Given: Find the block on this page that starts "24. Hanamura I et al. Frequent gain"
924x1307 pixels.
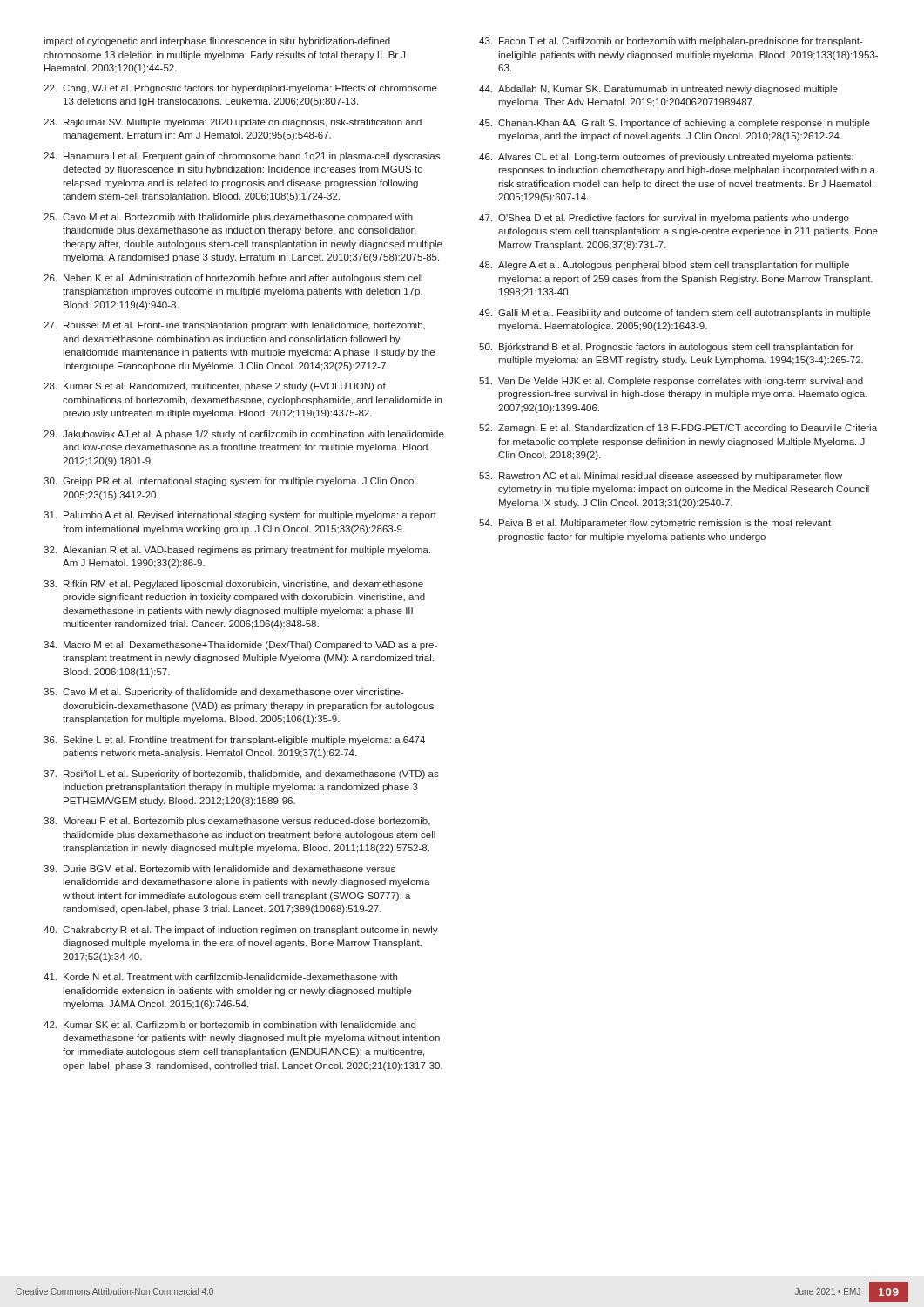Looking at the screenshot, I should click(244, 177).
